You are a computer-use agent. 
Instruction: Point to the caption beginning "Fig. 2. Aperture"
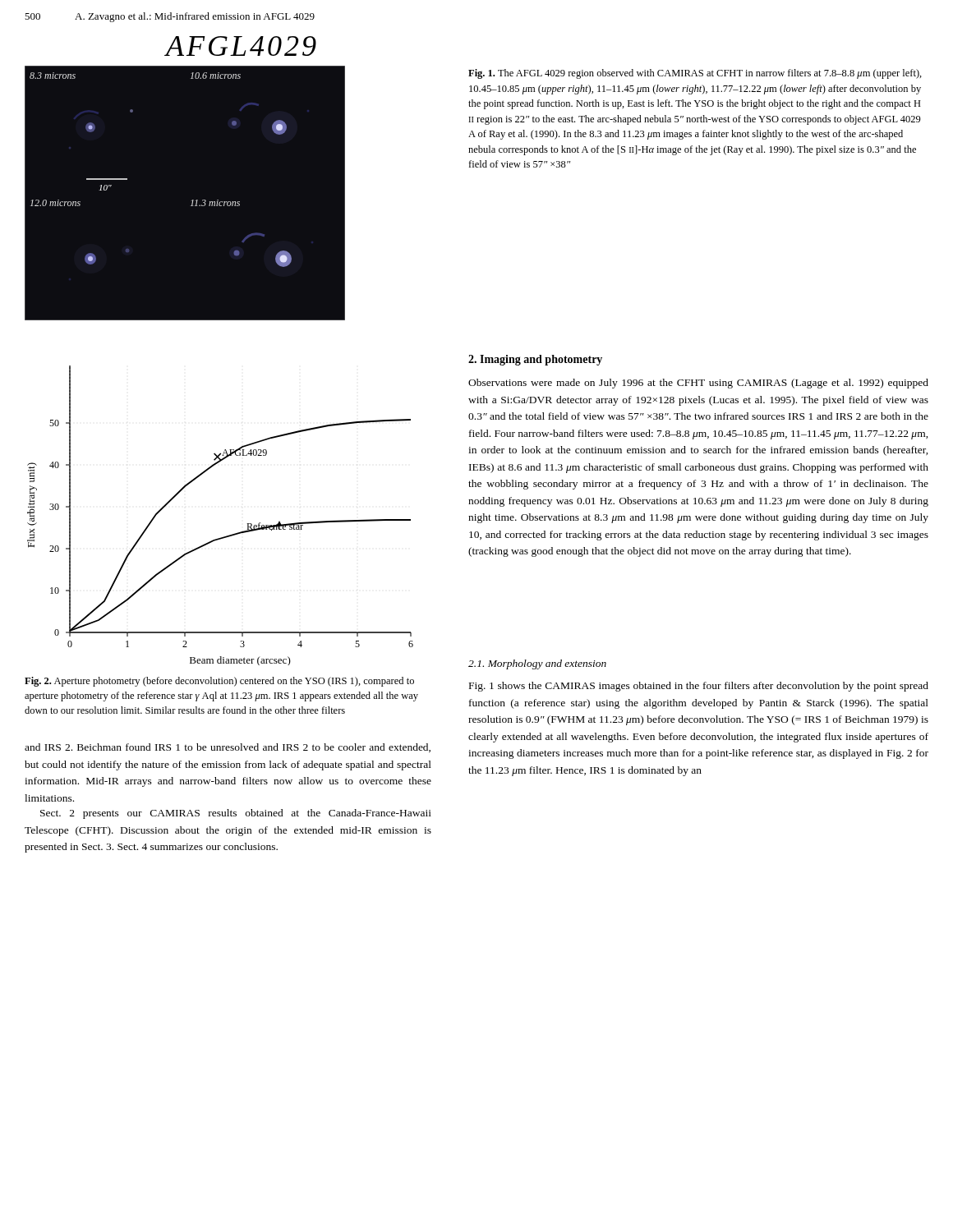pyautogui.click(x=221, y=696)
